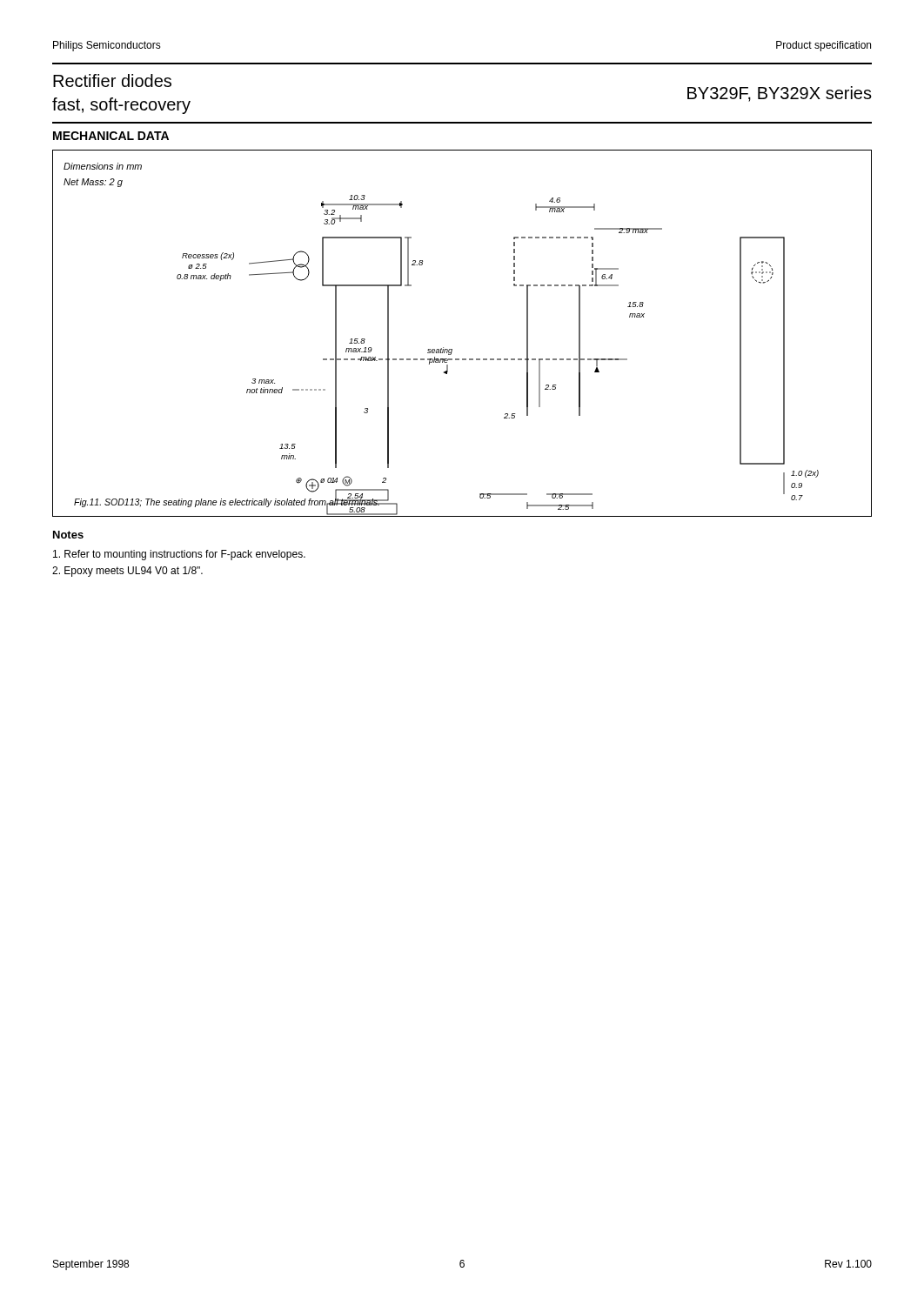Image resolution: width=924 pixels, height=1305 pixels.
Task: Click the engineering diagram
Action: 462,333
